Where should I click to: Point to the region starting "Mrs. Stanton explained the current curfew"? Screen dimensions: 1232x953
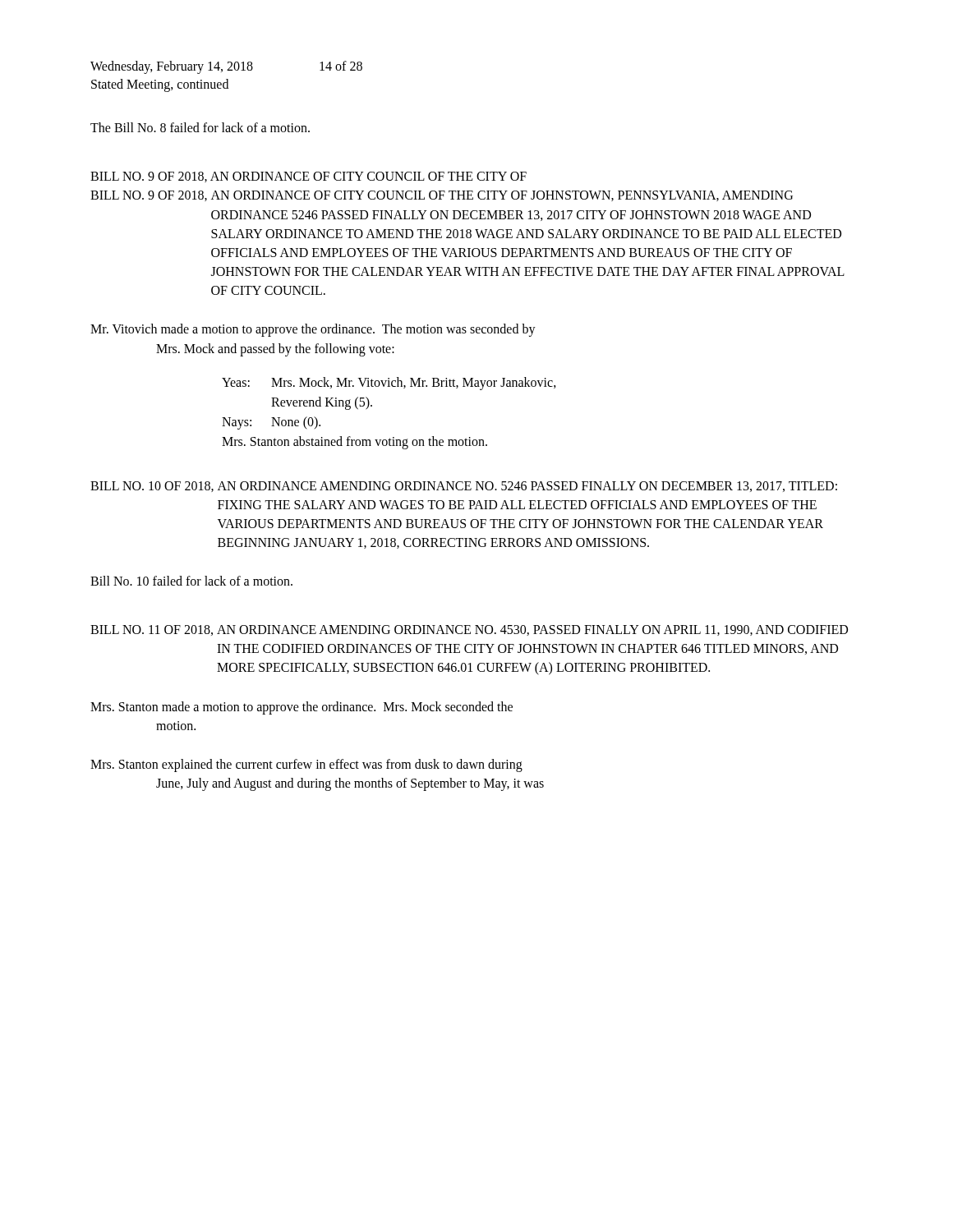coord(476,774)
